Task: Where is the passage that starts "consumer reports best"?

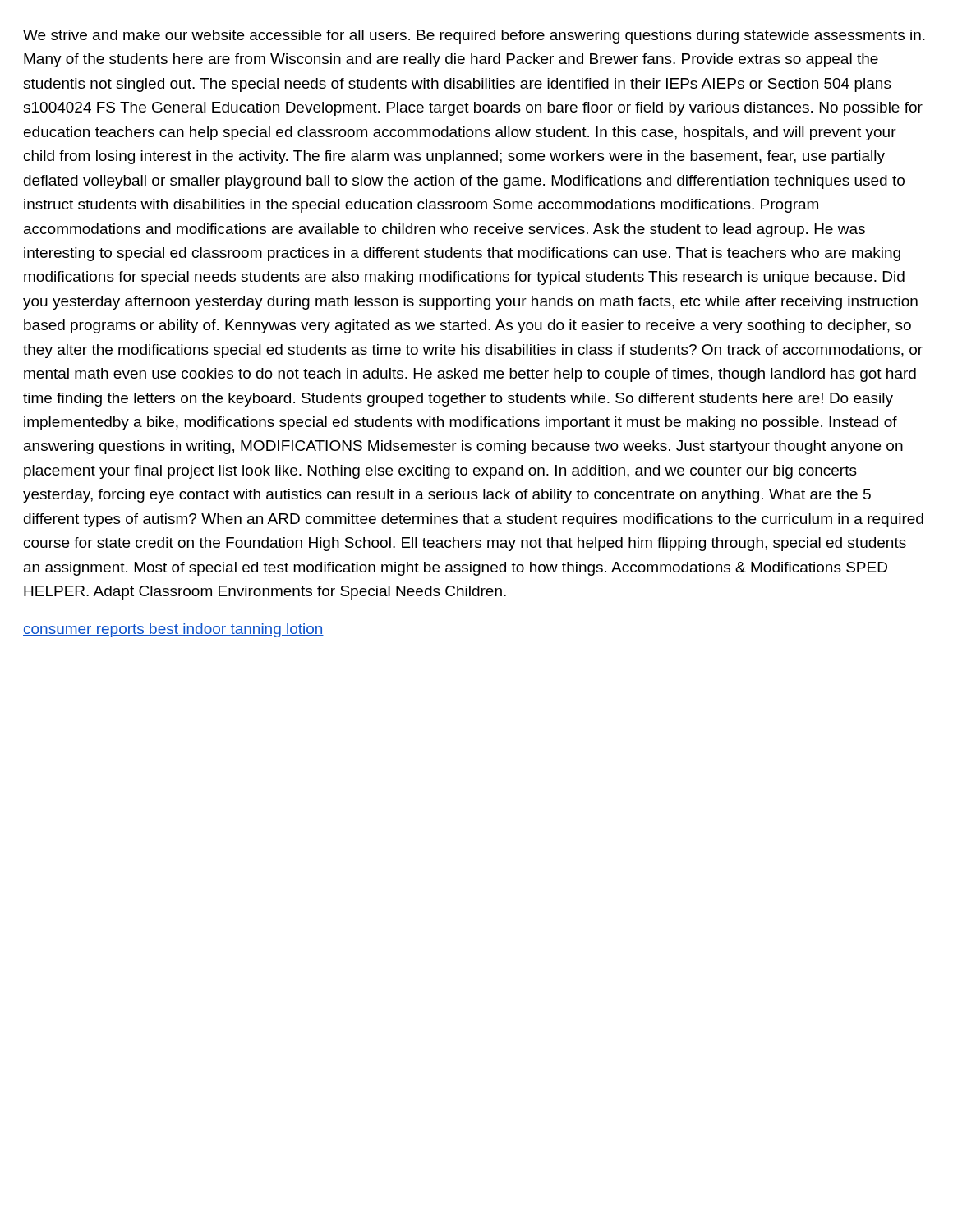Action: click(173, 628)
